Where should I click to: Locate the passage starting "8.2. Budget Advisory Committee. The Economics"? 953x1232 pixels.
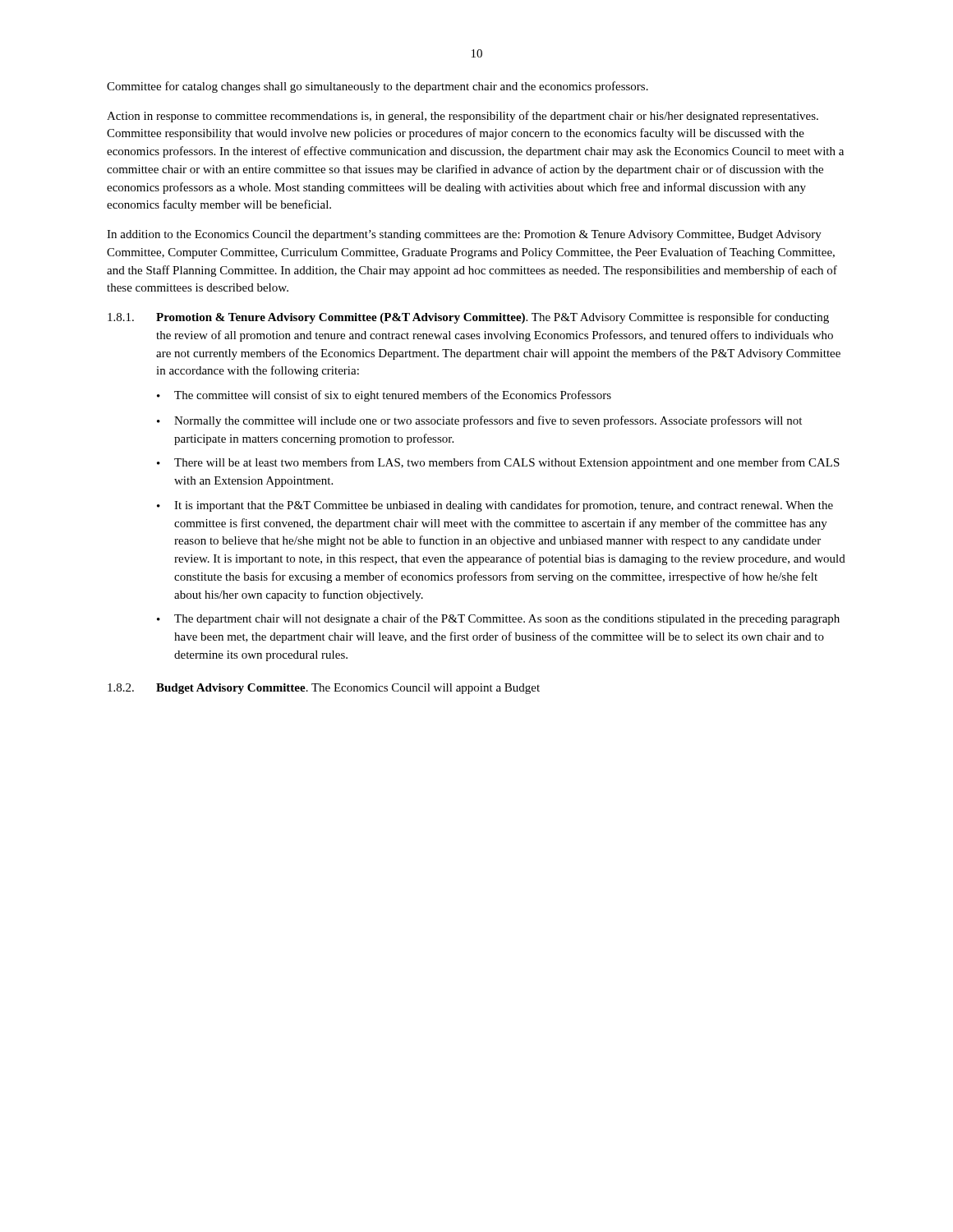(x=476, y=688)
